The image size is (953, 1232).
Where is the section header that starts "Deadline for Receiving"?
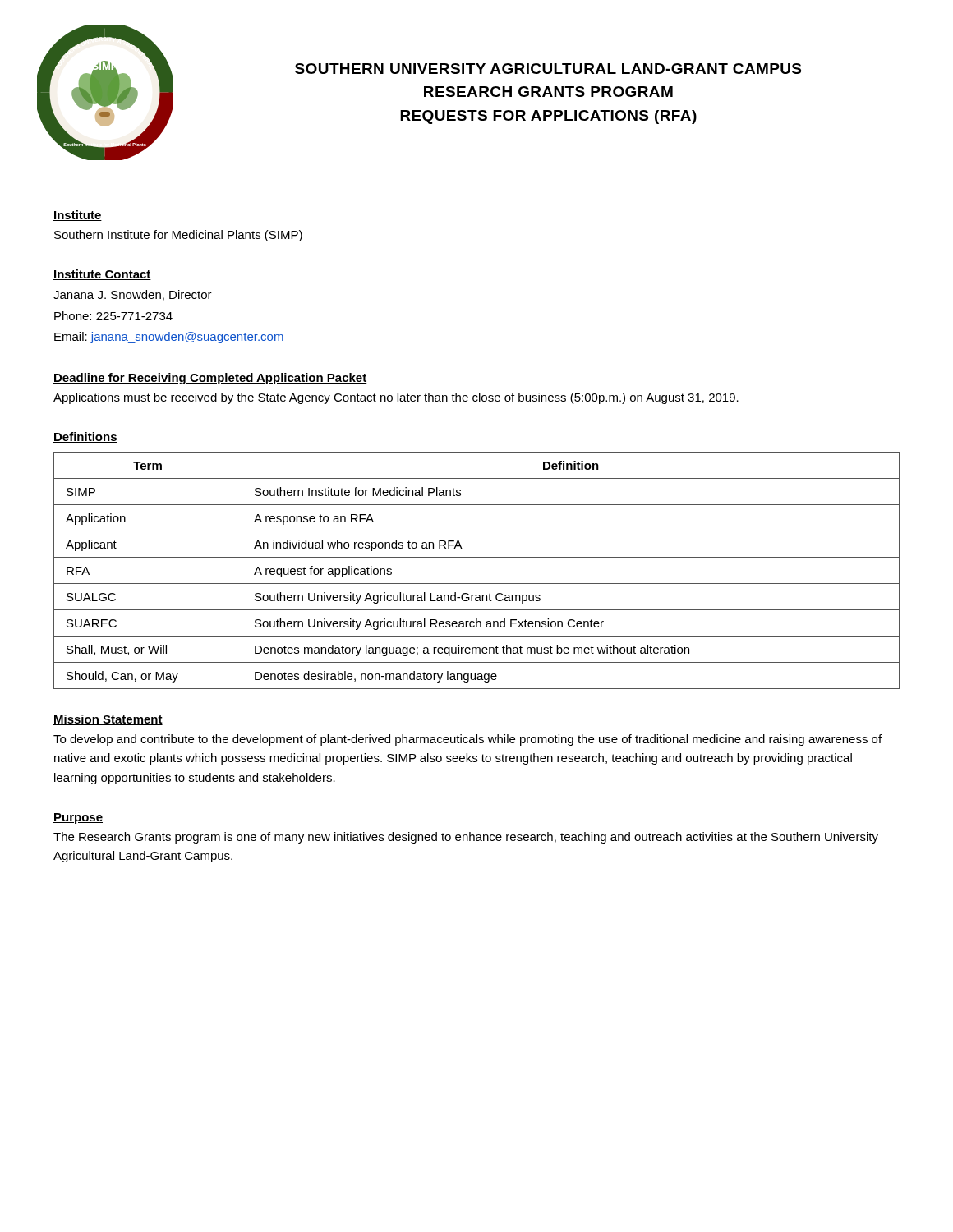tap(210, 377)
